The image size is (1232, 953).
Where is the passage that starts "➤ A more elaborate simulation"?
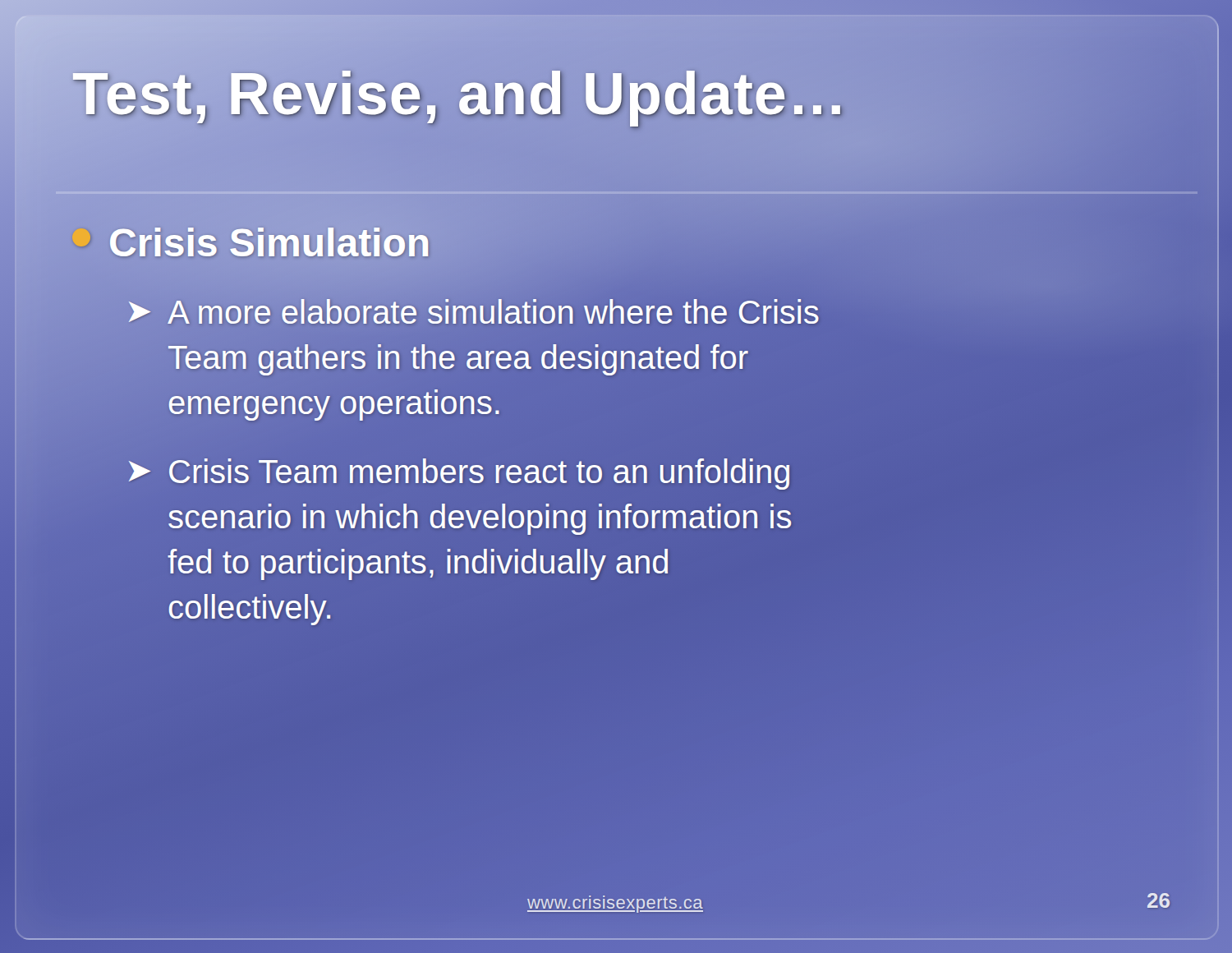[472, 358]
